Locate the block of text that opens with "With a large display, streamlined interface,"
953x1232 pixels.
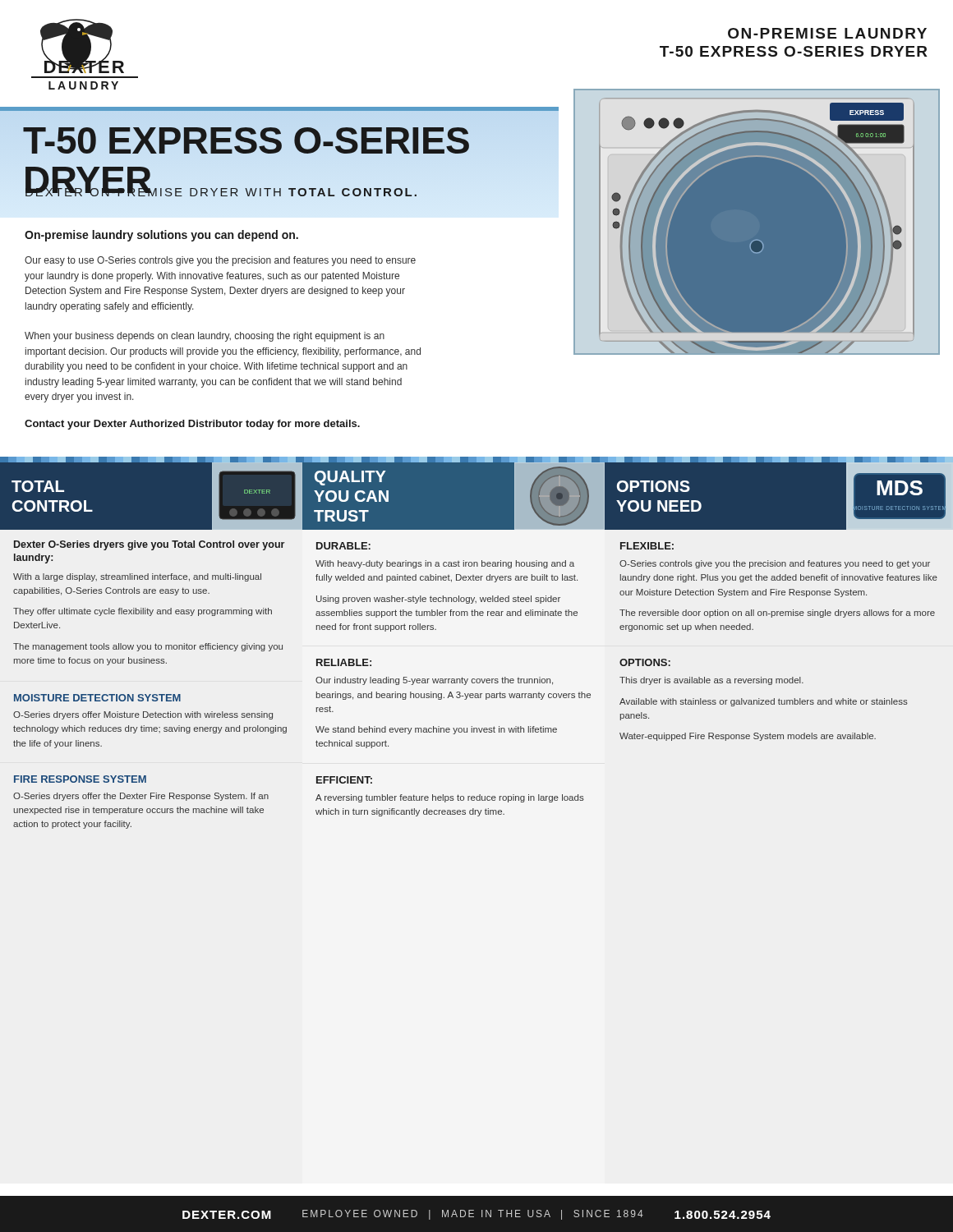pyautogui.click(x=151, y=584)
